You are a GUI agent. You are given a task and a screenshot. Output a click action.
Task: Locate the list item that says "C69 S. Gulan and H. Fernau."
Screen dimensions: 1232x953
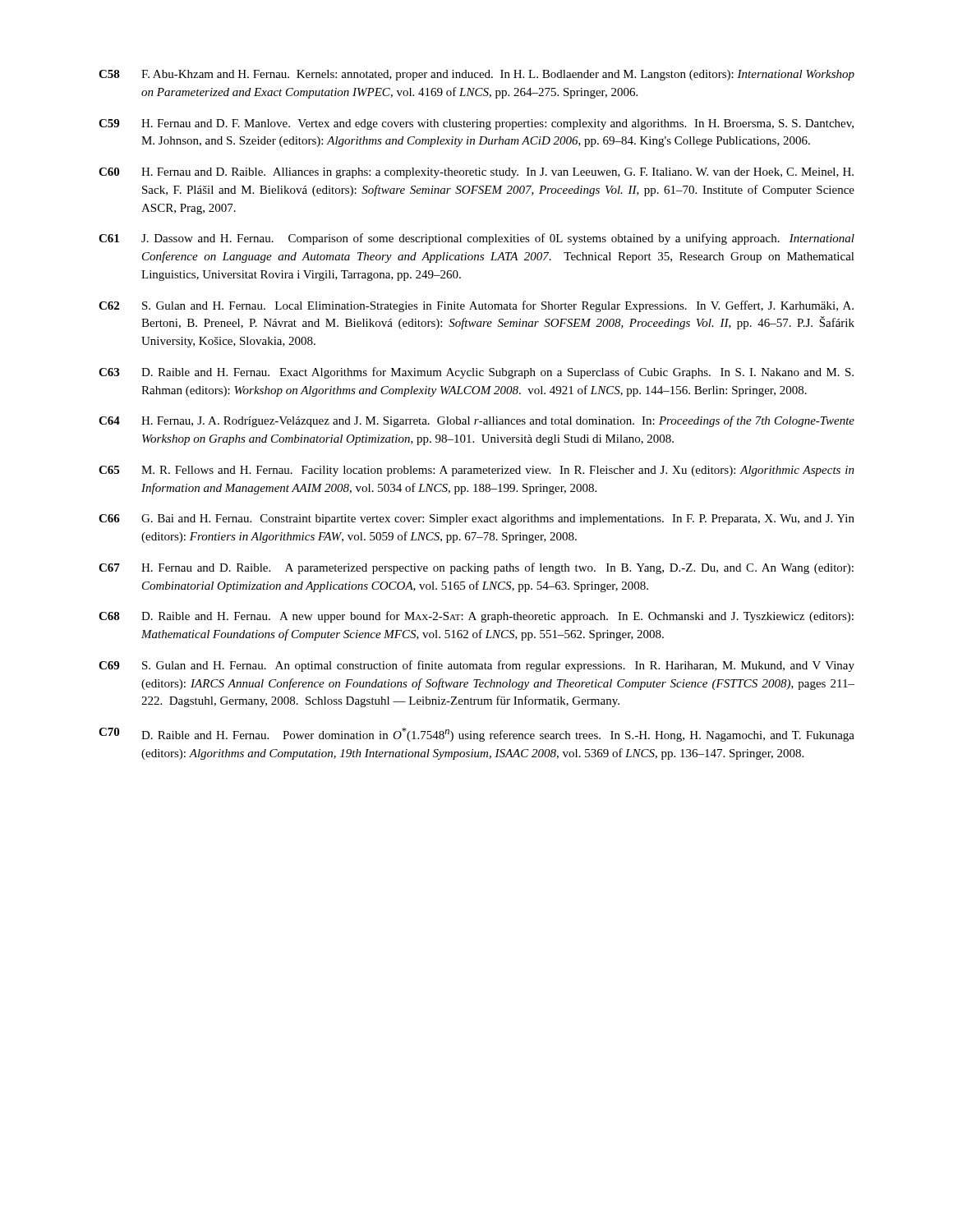[476, 684]
